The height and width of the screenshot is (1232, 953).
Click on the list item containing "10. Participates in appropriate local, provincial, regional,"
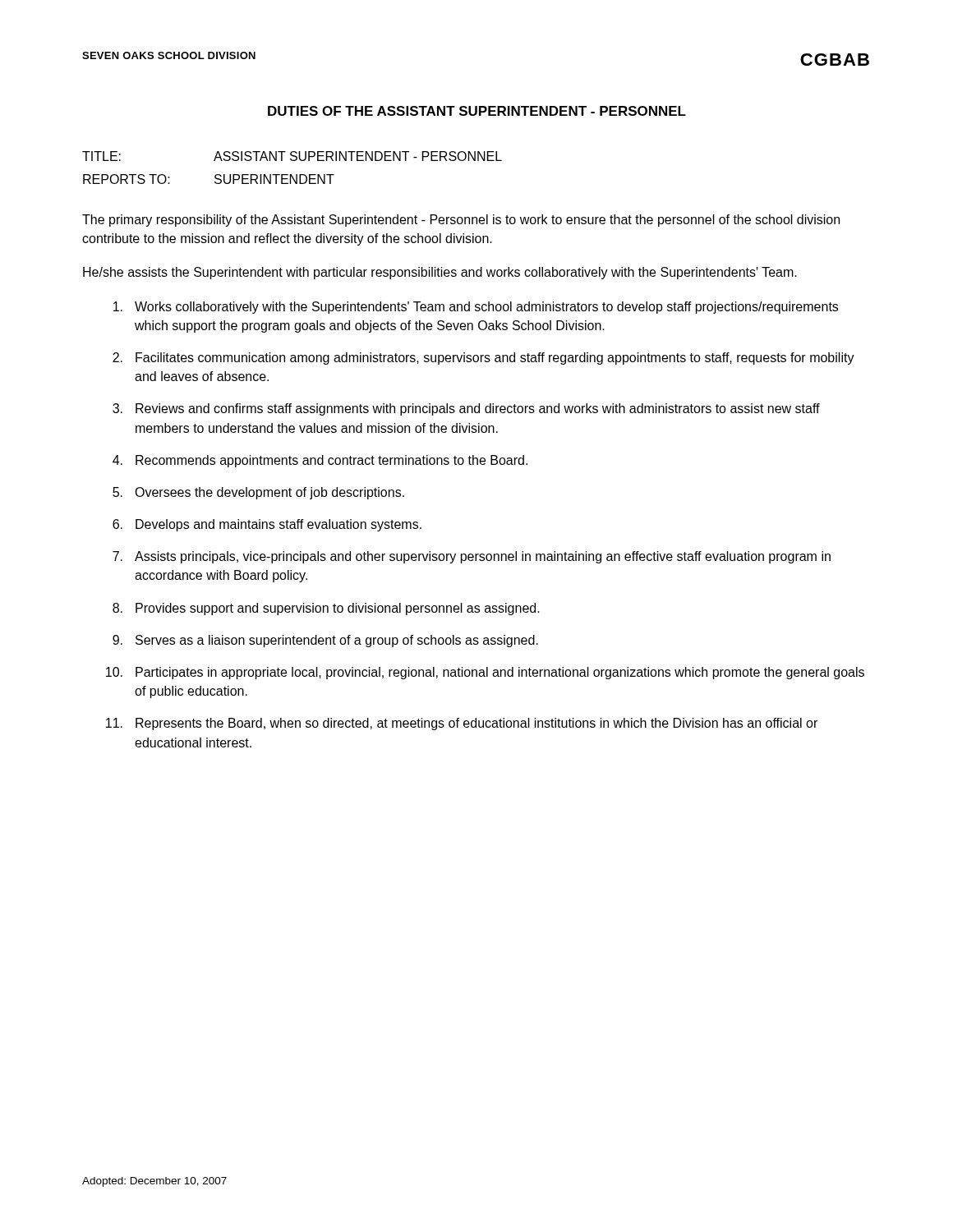[476, 682]
